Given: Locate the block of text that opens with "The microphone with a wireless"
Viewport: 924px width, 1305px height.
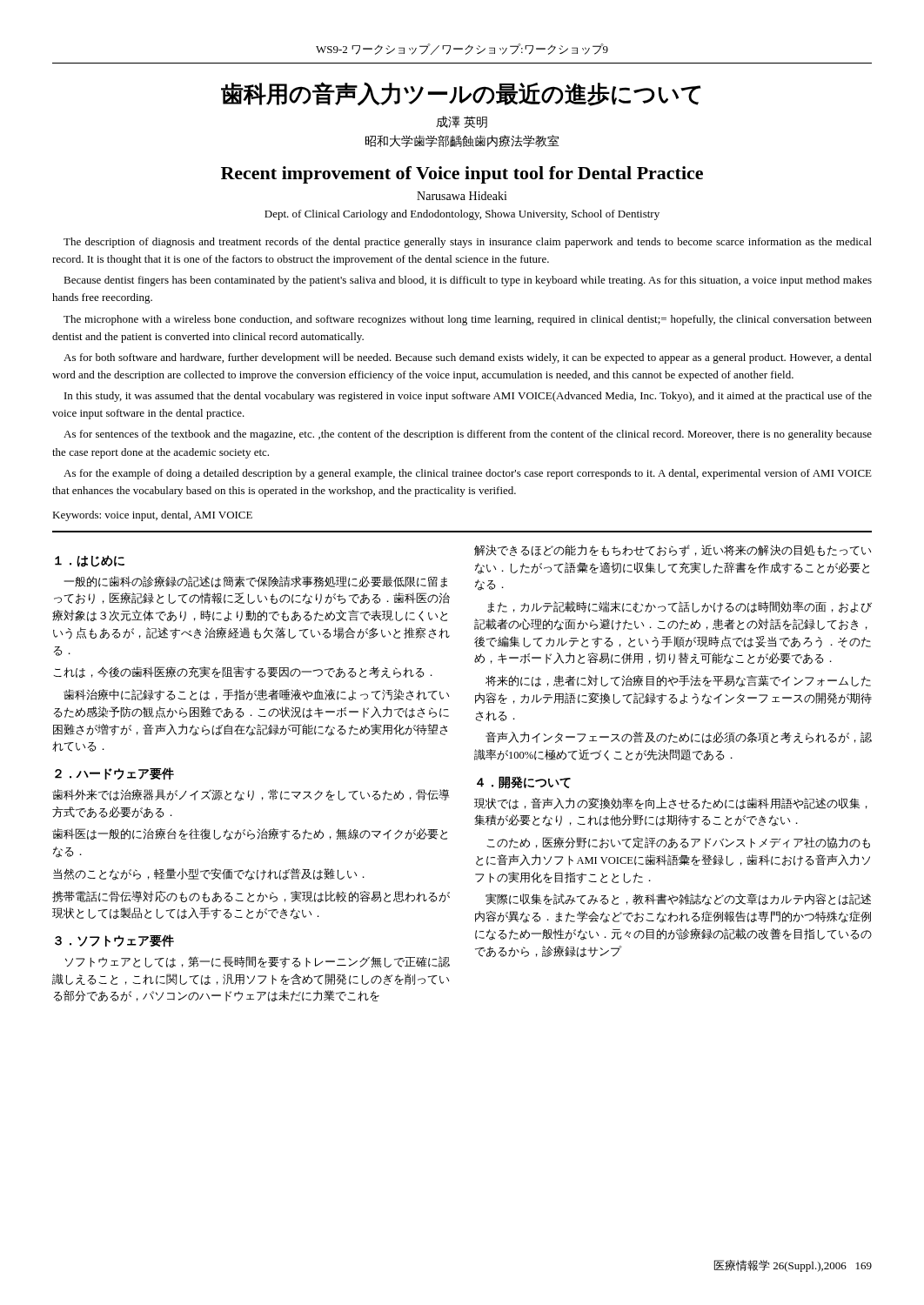Looking at the screenshot, I should 462,328.
